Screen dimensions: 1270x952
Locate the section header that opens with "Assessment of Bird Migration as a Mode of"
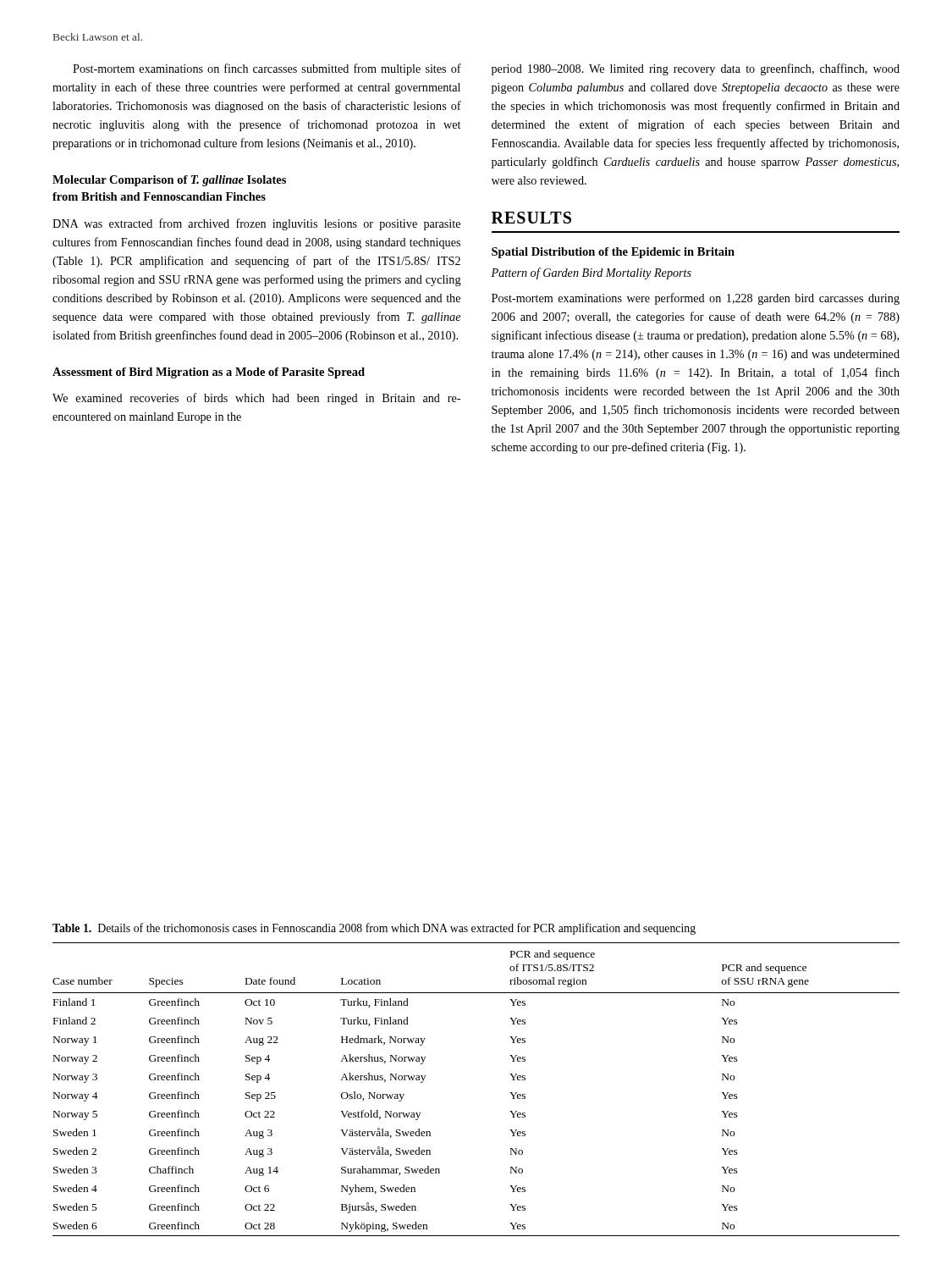coord(209,371)
